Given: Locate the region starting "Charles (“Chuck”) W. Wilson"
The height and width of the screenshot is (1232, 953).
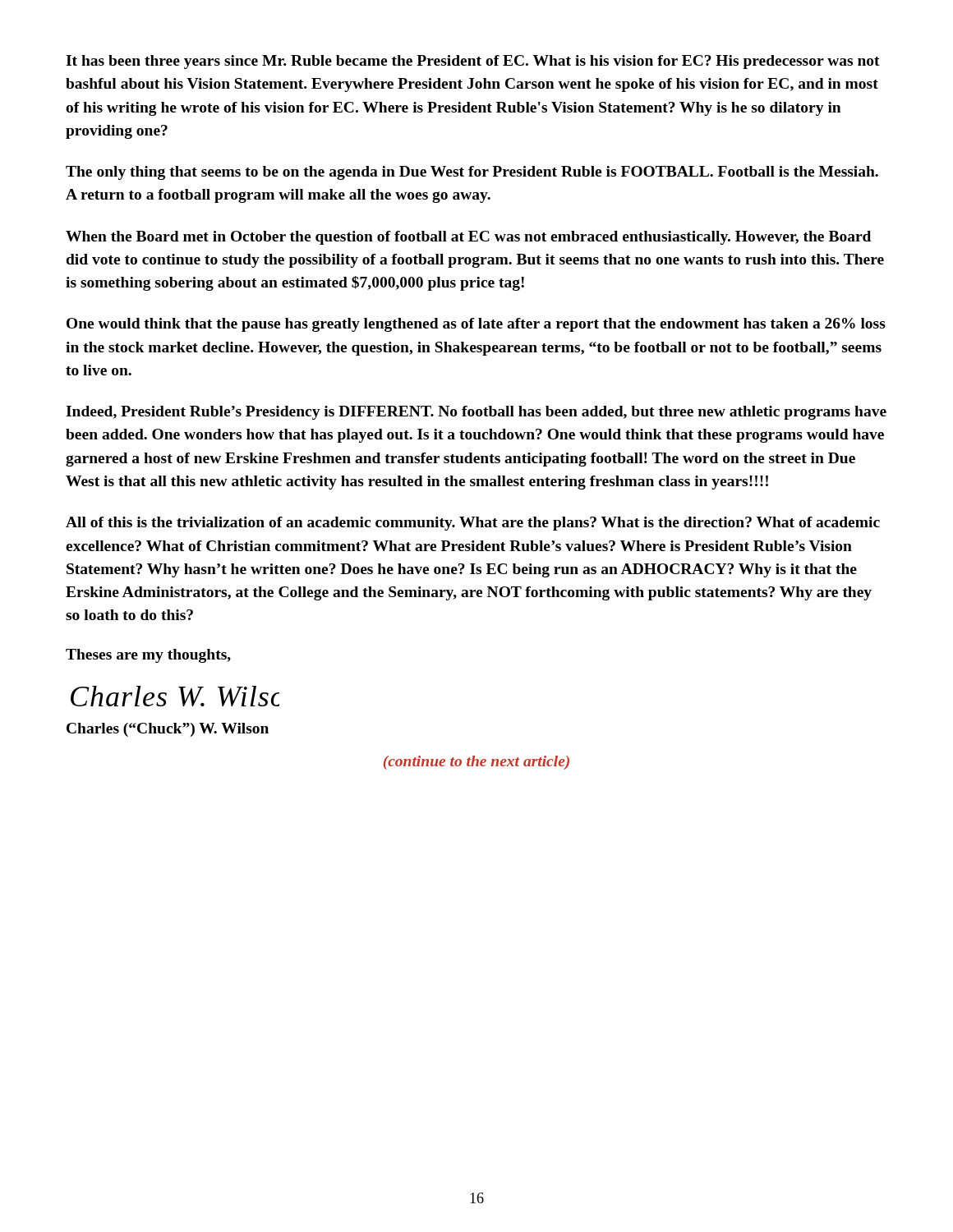Looking at the screenshot, I should click(167, 728).
